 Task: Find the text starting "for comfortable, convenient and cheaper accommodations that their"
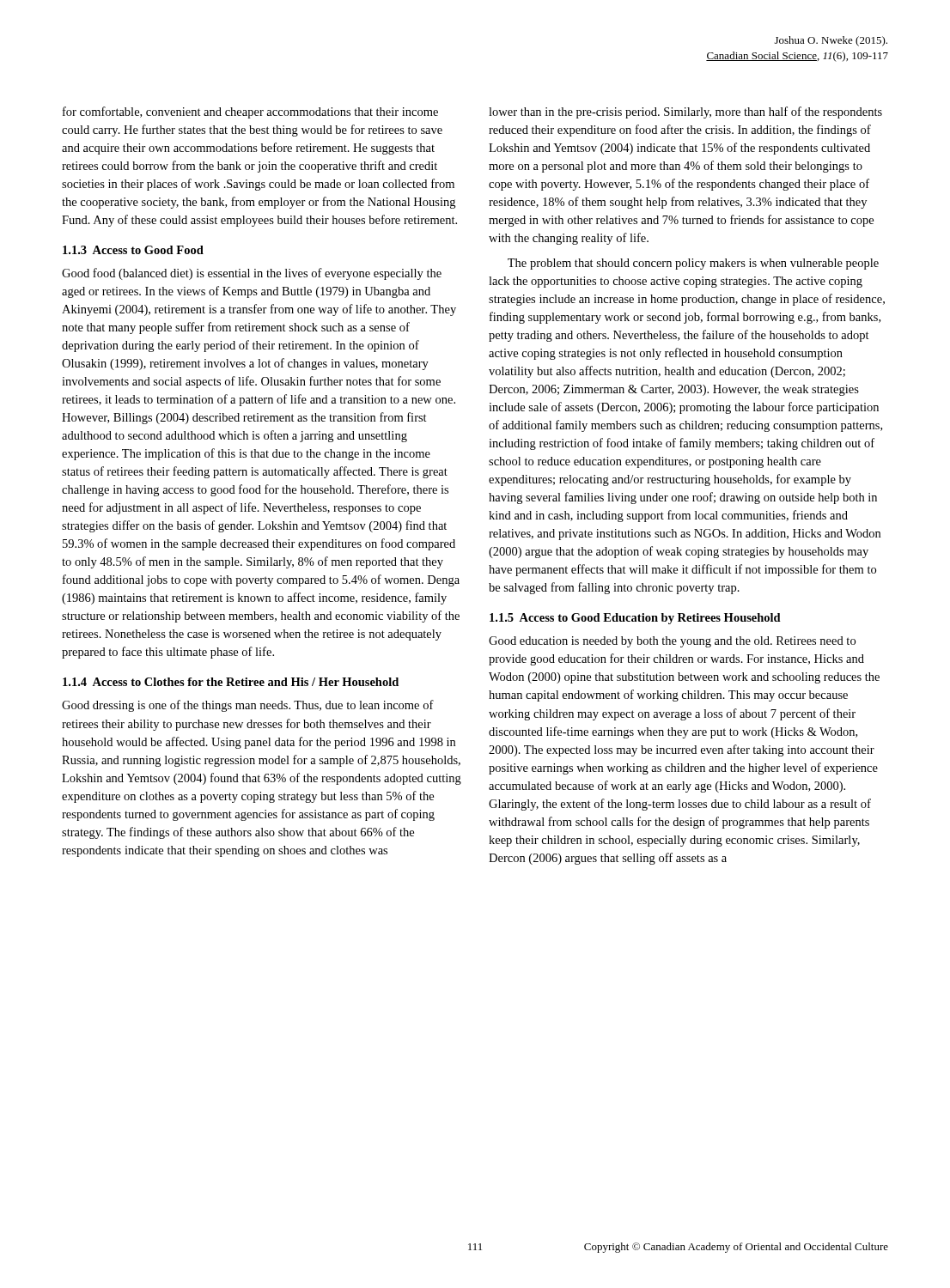click(x=262, y=166)
